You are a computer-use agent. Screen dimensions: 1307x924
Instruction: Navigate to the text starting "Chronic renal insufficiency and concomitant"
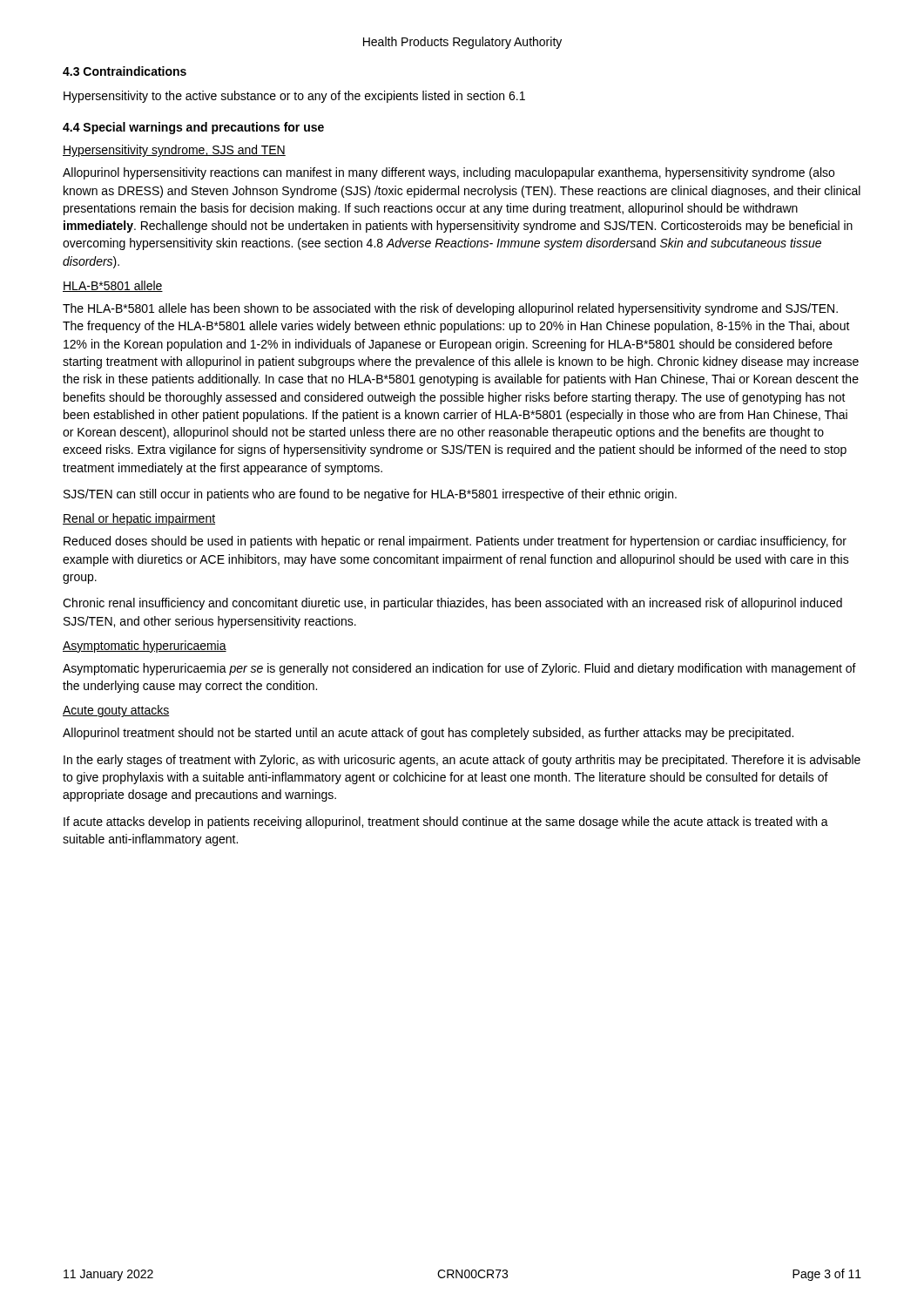click(x=453, y=612)
